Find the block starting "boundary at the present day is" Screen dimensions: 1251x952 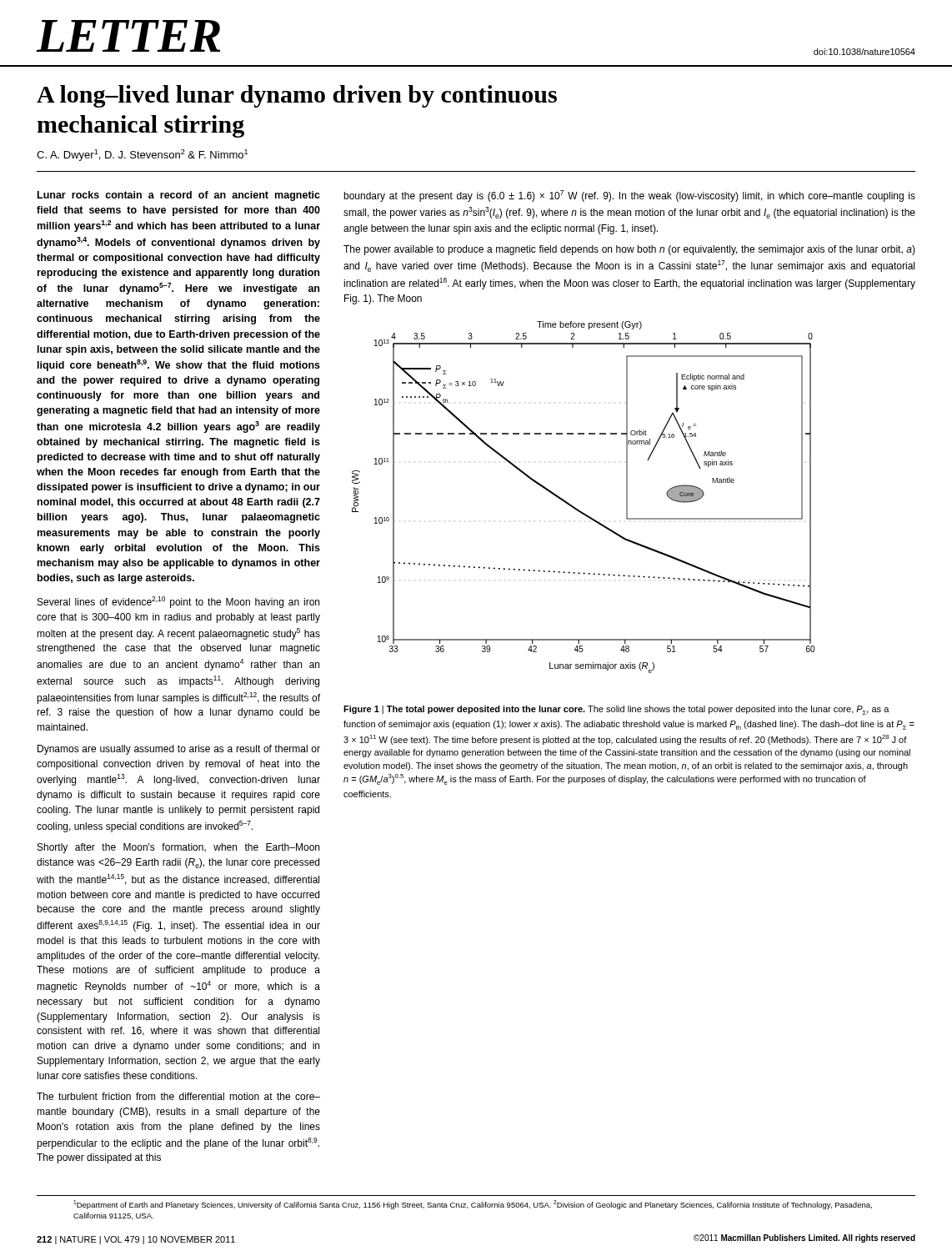(629, 211)
